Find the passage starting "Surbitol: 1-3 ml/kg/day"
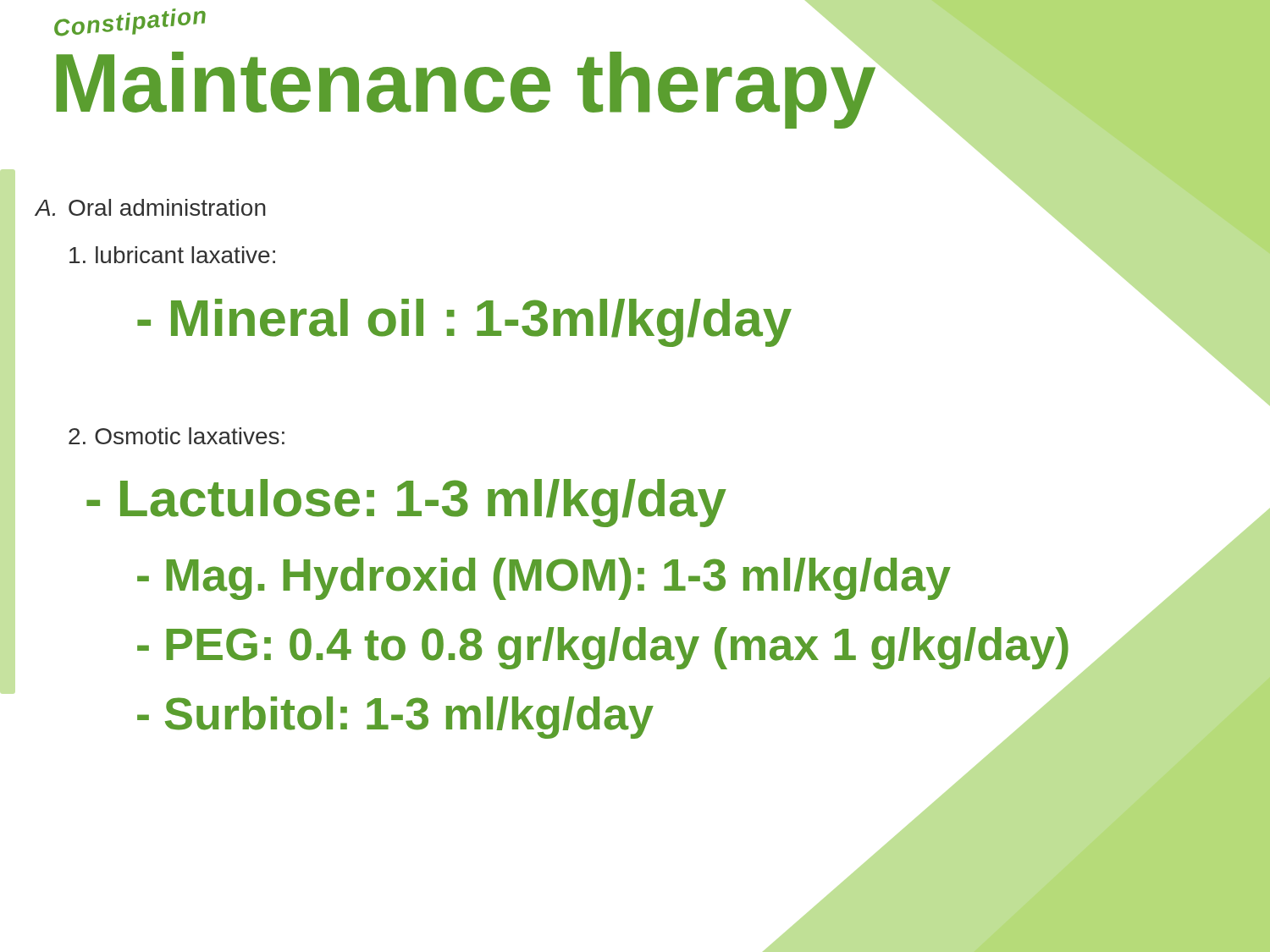Image resolution: width=1270 pixels, height=952 pixels. [x=395, y=713]
